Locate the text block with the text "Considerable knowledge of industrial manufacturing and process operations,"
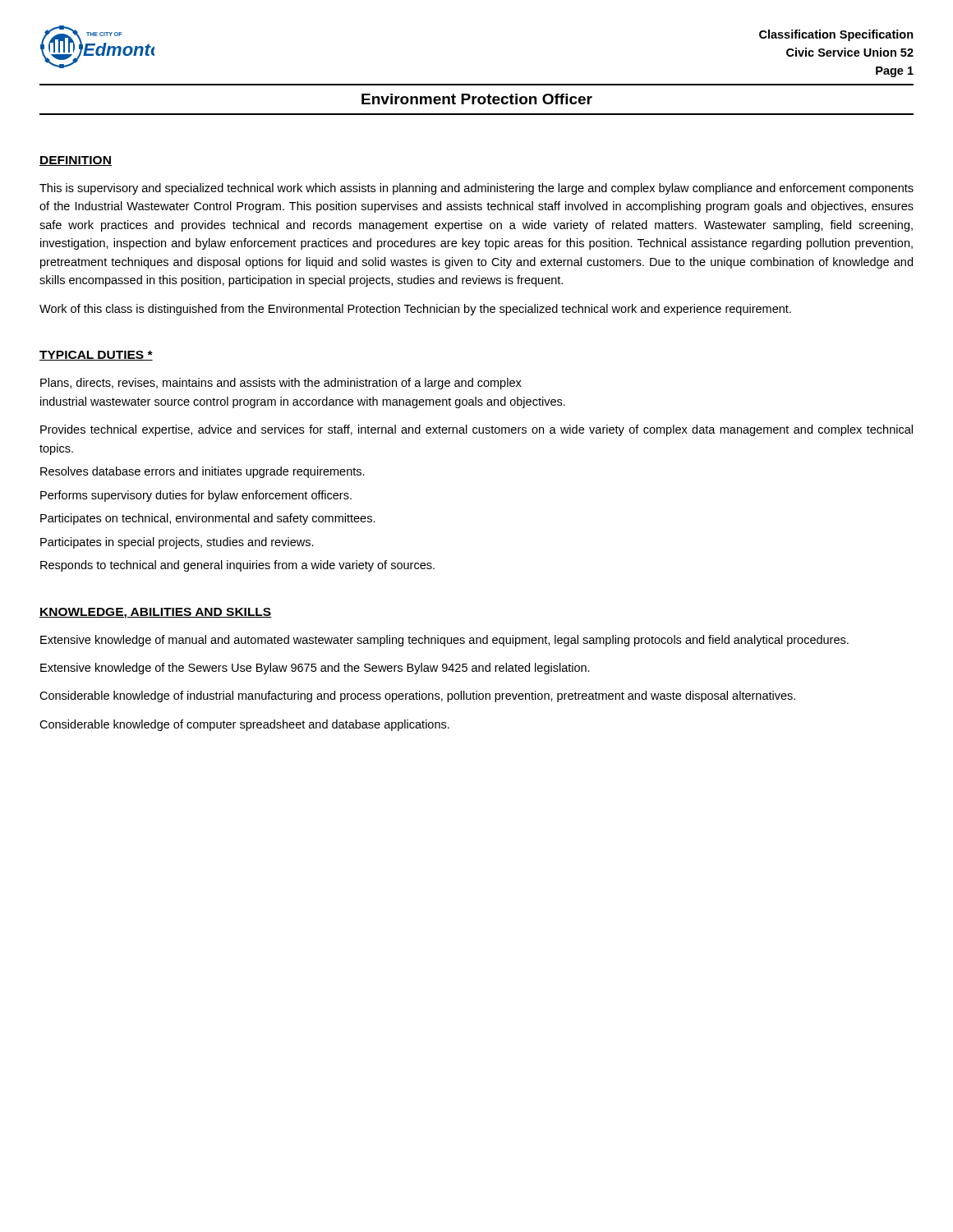 [418, 696]
